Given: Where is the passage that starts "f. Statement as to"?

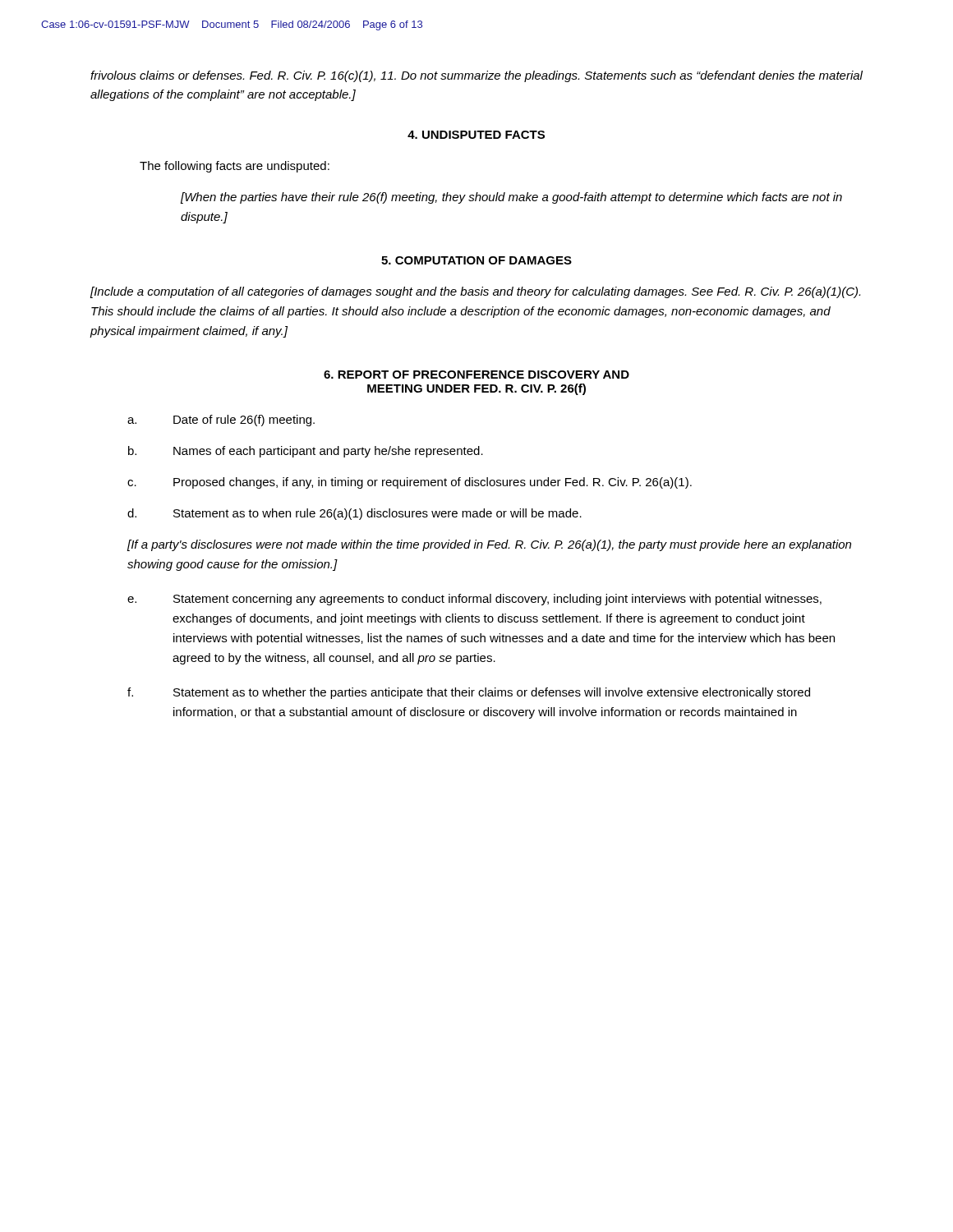Looking at the screenshot, I should (x=476, y=702).
